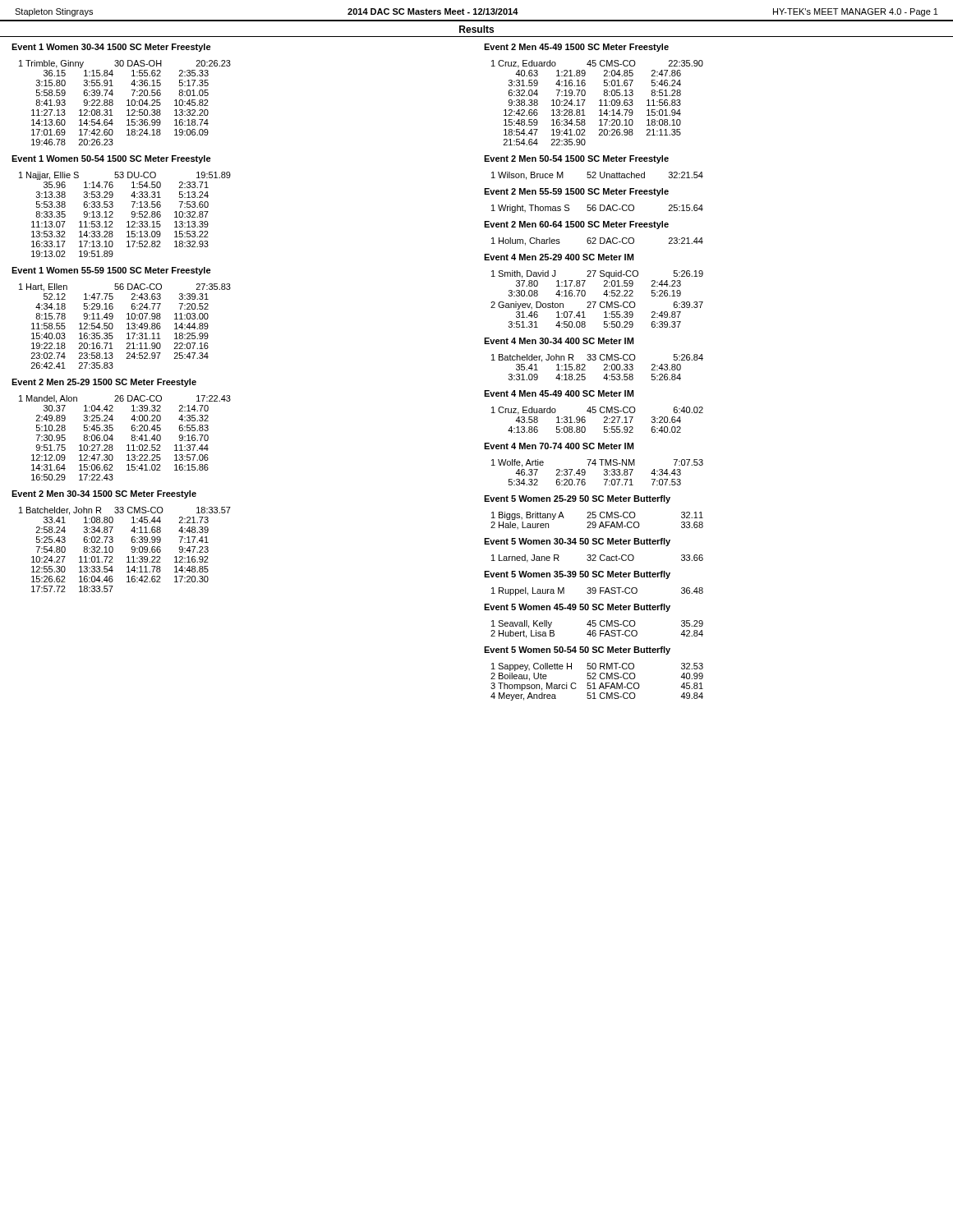Click on the table containing "1:14.76"
Screen dimensions: 1232x953
click(x=240, y=214)
